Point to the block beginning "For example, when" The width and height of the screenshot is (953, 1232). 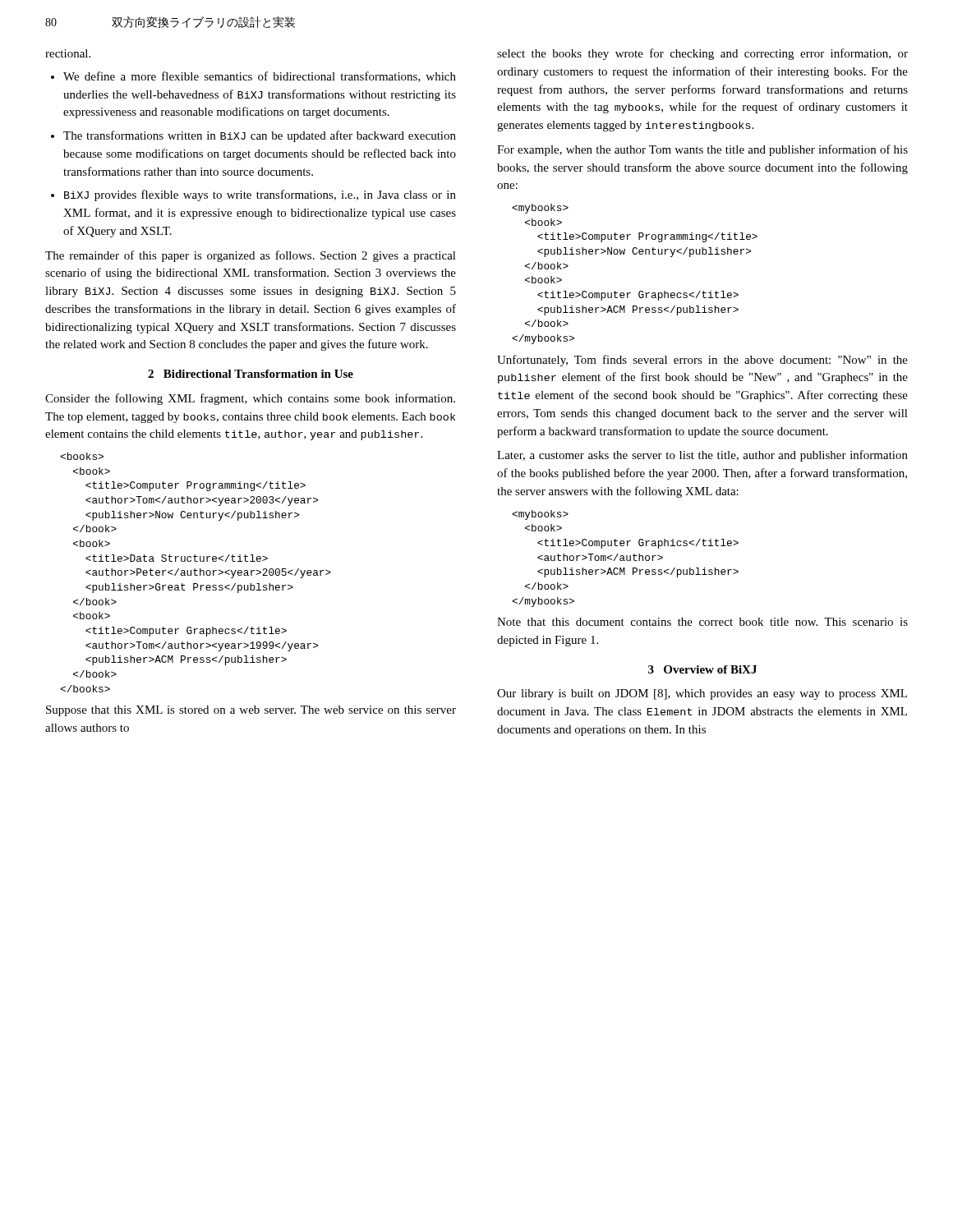pos(702,168)
